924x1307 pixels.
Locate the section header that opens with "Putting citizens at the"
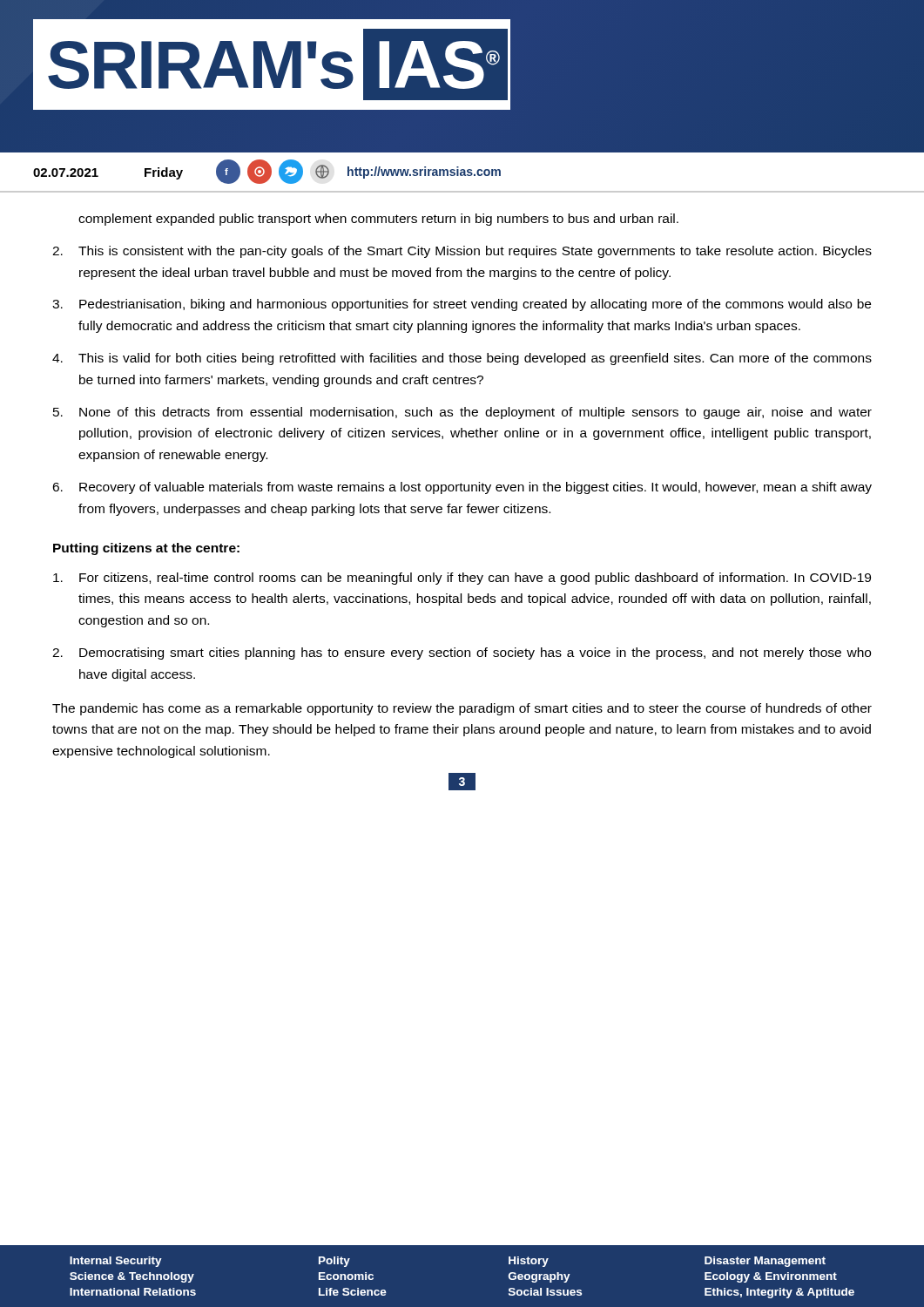[x=146, y=547]
